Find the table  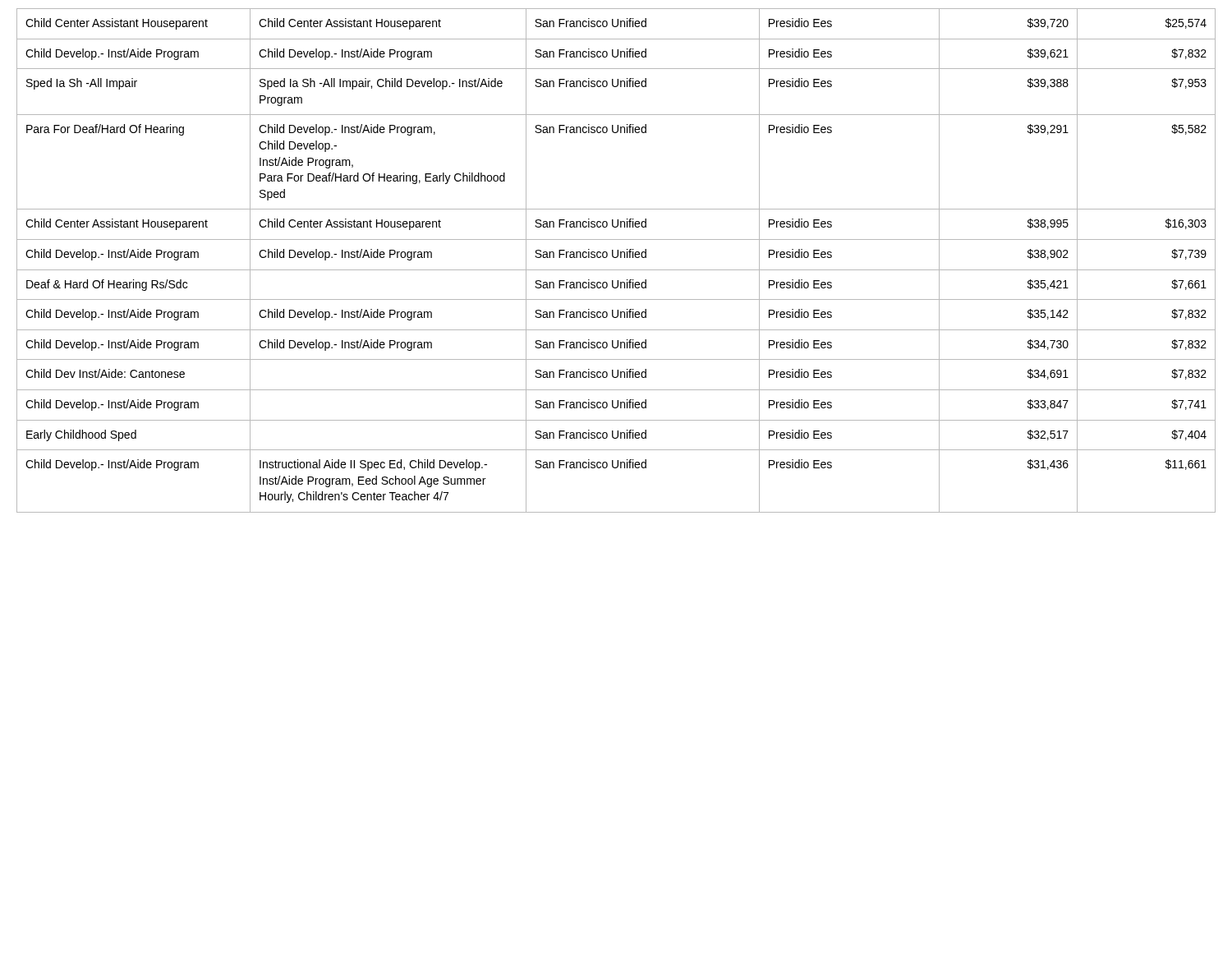click(616, 260)
